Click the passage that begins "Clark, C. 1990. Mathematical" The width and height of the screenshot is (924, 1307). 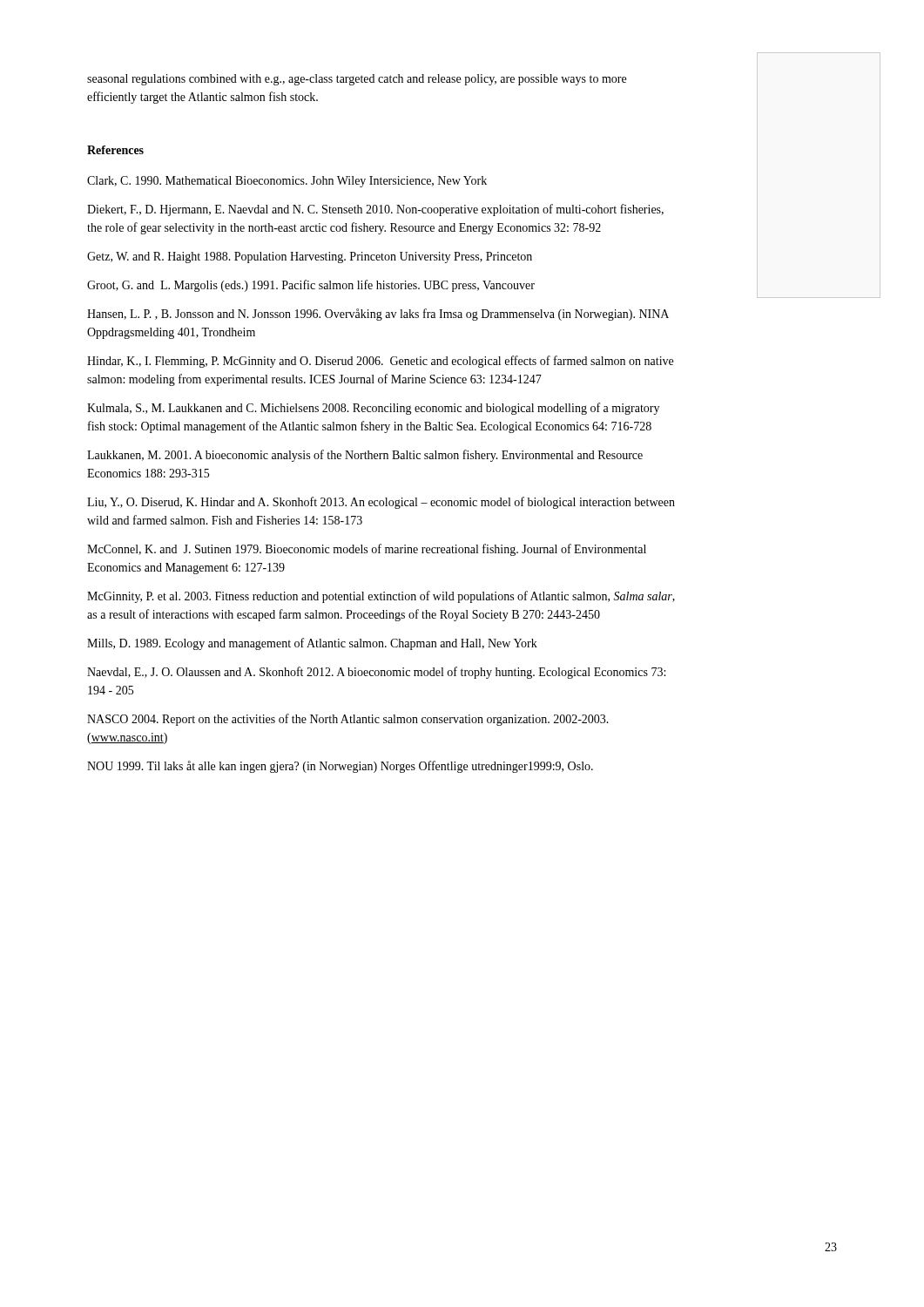point(383,181)
